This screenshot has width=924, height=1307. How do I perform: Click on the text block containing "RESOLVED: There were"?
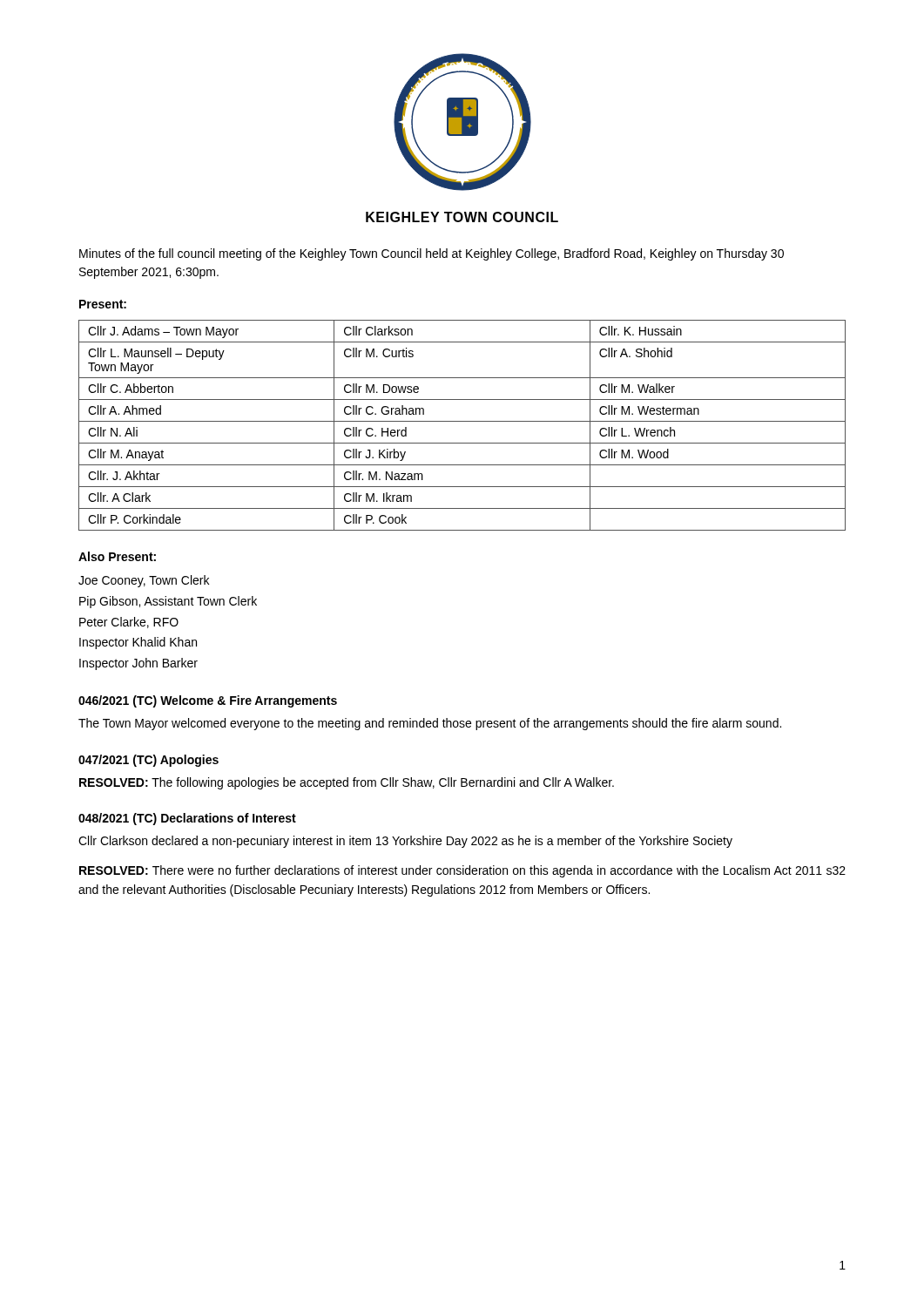point(462,880)
